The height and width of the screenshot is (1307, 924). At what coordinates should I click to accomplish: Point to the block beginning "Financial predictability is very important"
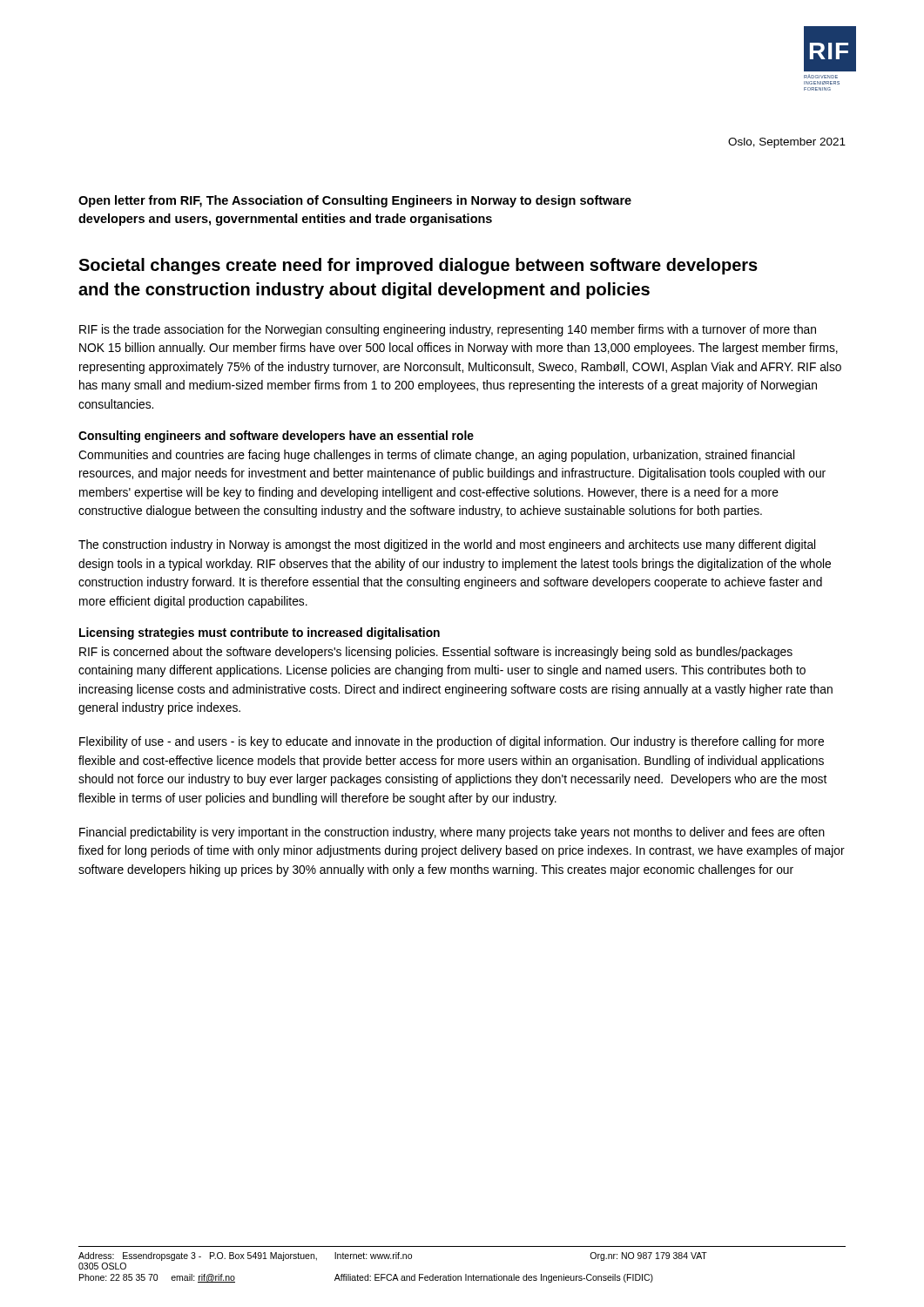coord(461,851)
